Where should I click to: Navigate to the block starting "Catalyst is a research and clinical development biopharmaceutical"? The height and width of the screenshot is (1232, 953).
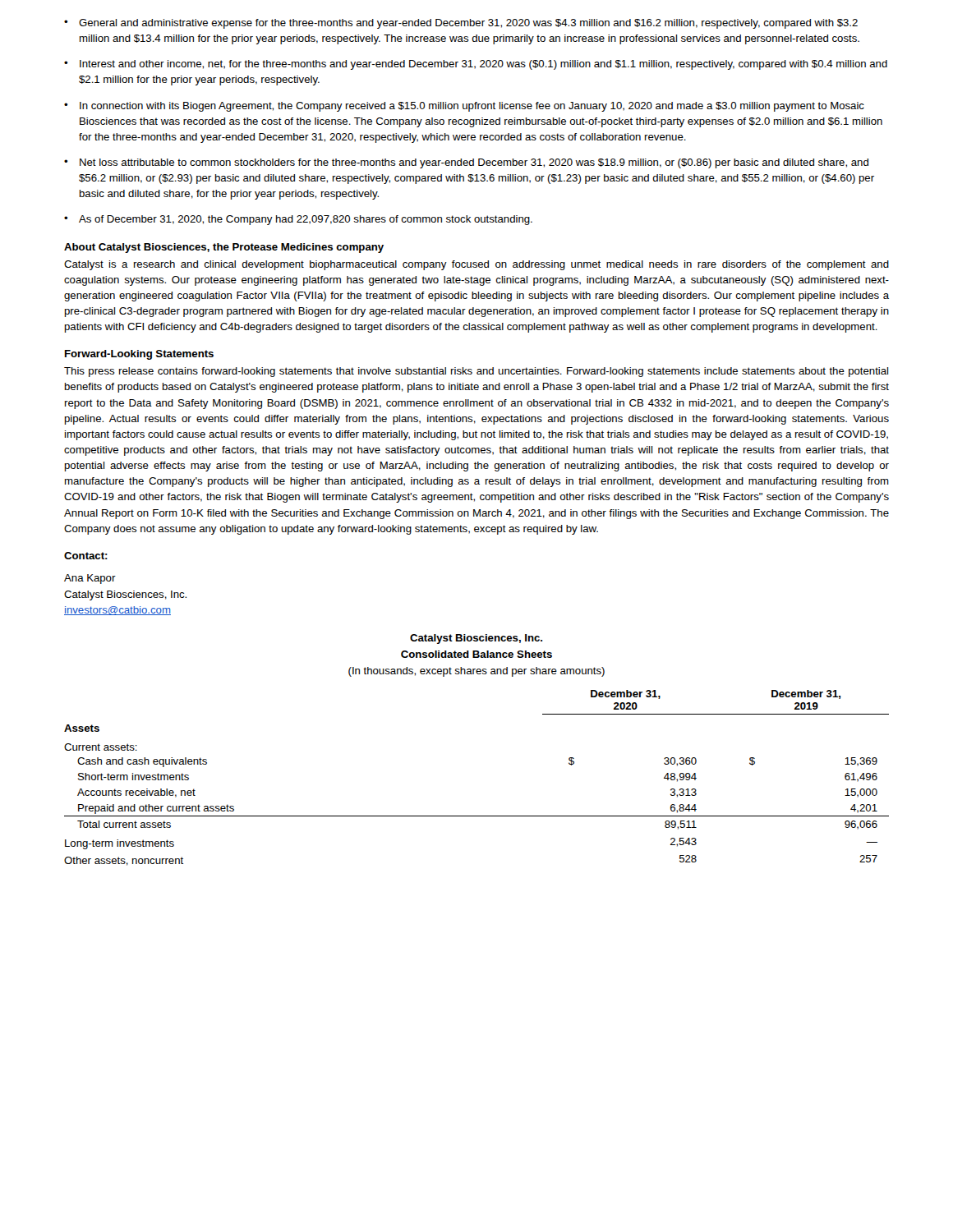(x=476, y=295)
